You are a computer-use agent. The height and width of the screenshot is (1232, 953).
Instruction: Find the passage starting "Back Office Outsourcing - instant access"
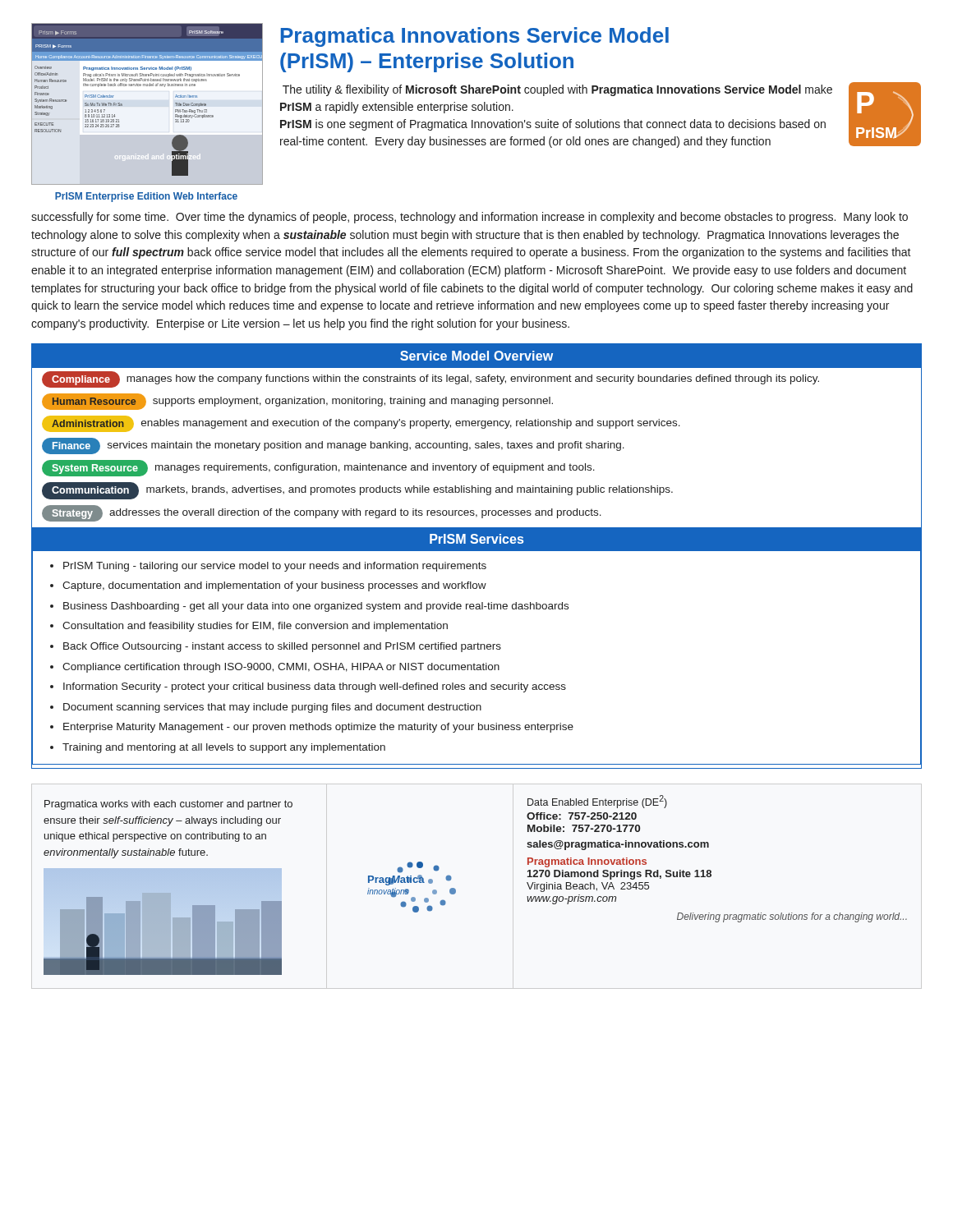282,646
